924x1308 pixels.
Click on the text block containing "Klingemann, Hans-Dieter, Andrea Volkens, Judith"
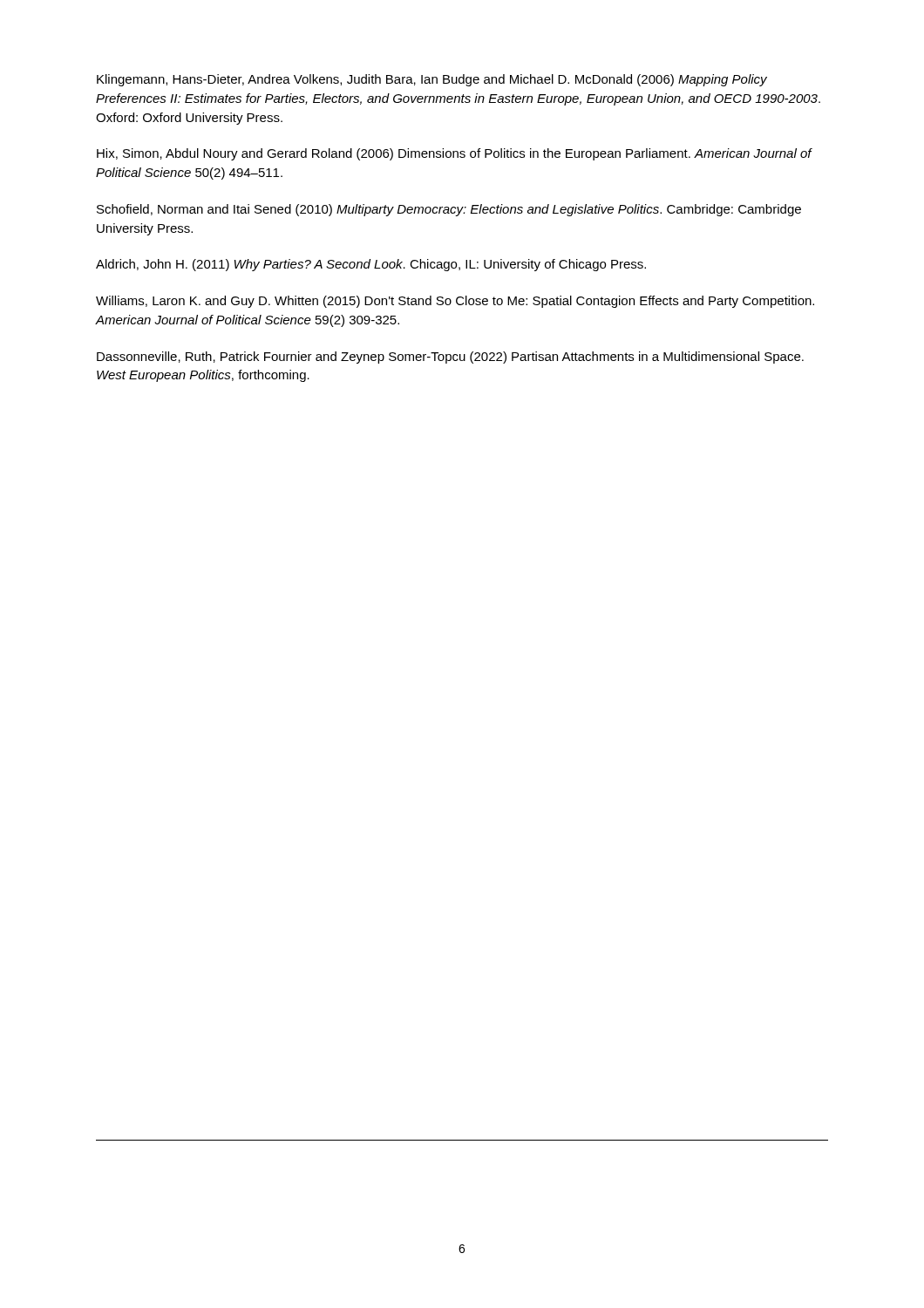[x=459, y=98]
